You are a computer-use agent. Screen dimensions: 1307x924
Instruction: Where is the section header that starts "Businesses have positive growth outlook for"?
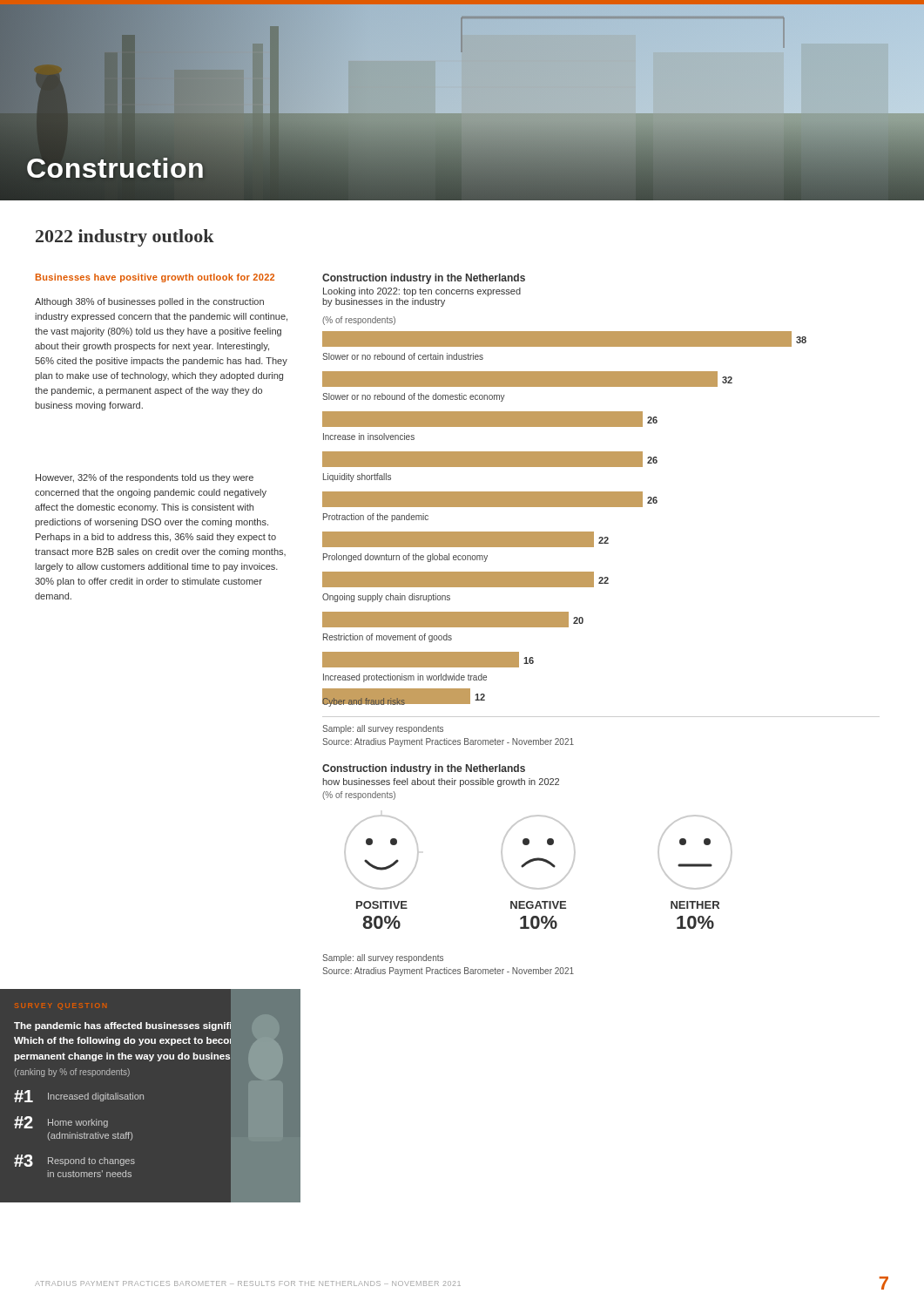155,277
